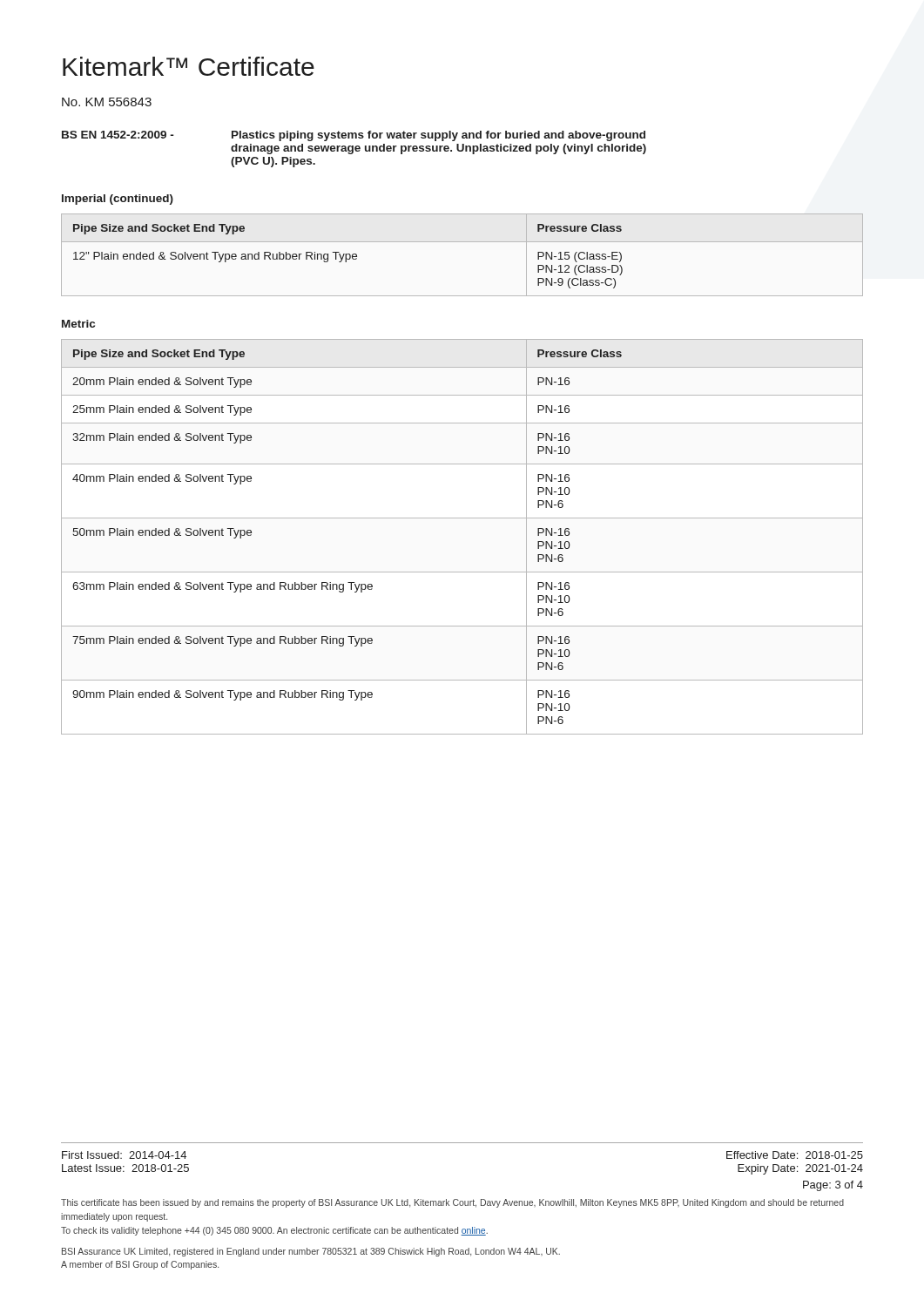Viewport: 924px width, 1307px height.
Task: Find the title with the text "Kitemark™ Certificate"
Action: 188,67
